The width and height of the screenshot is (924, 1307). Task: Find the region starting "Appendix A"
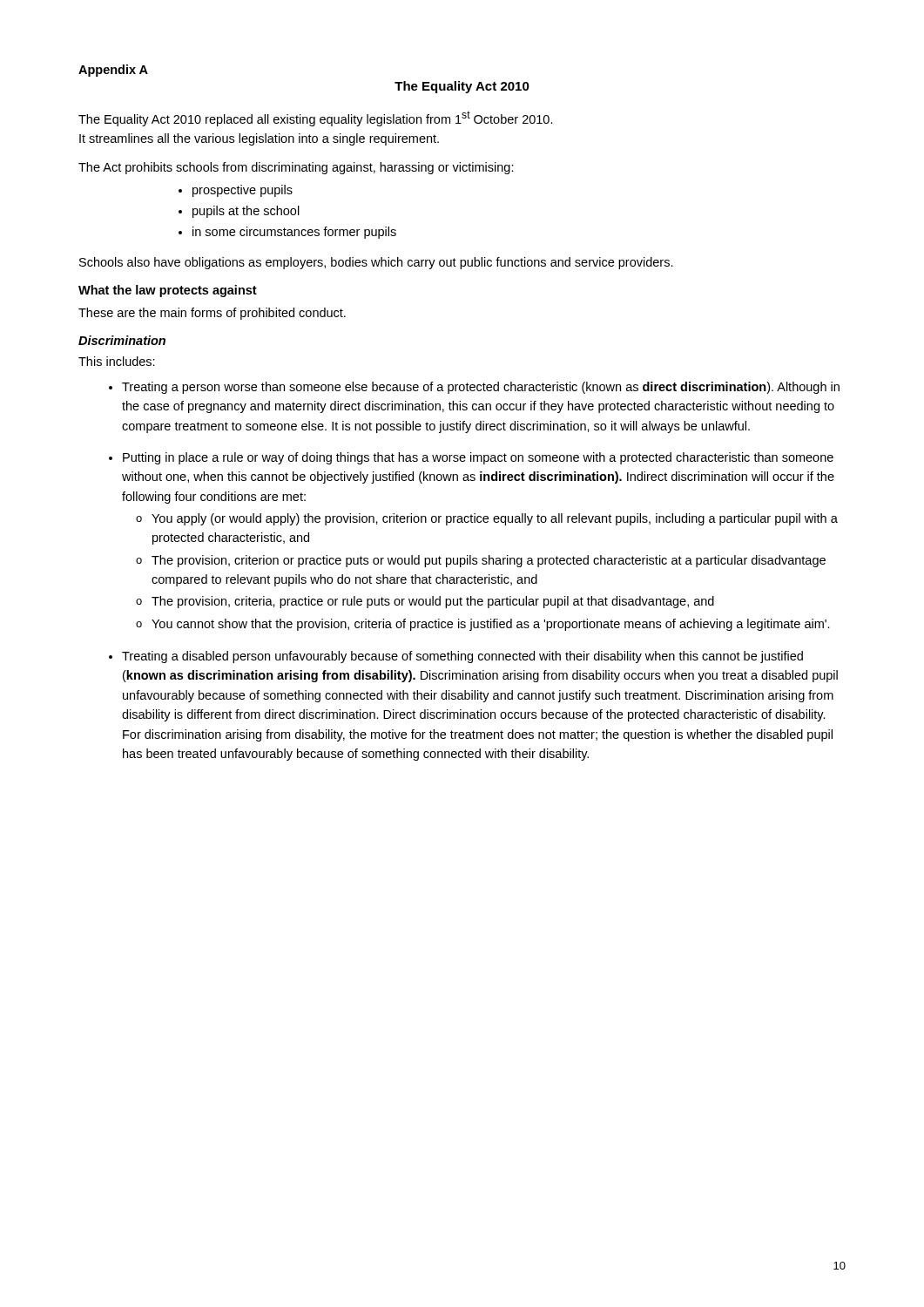pos(113,70)
